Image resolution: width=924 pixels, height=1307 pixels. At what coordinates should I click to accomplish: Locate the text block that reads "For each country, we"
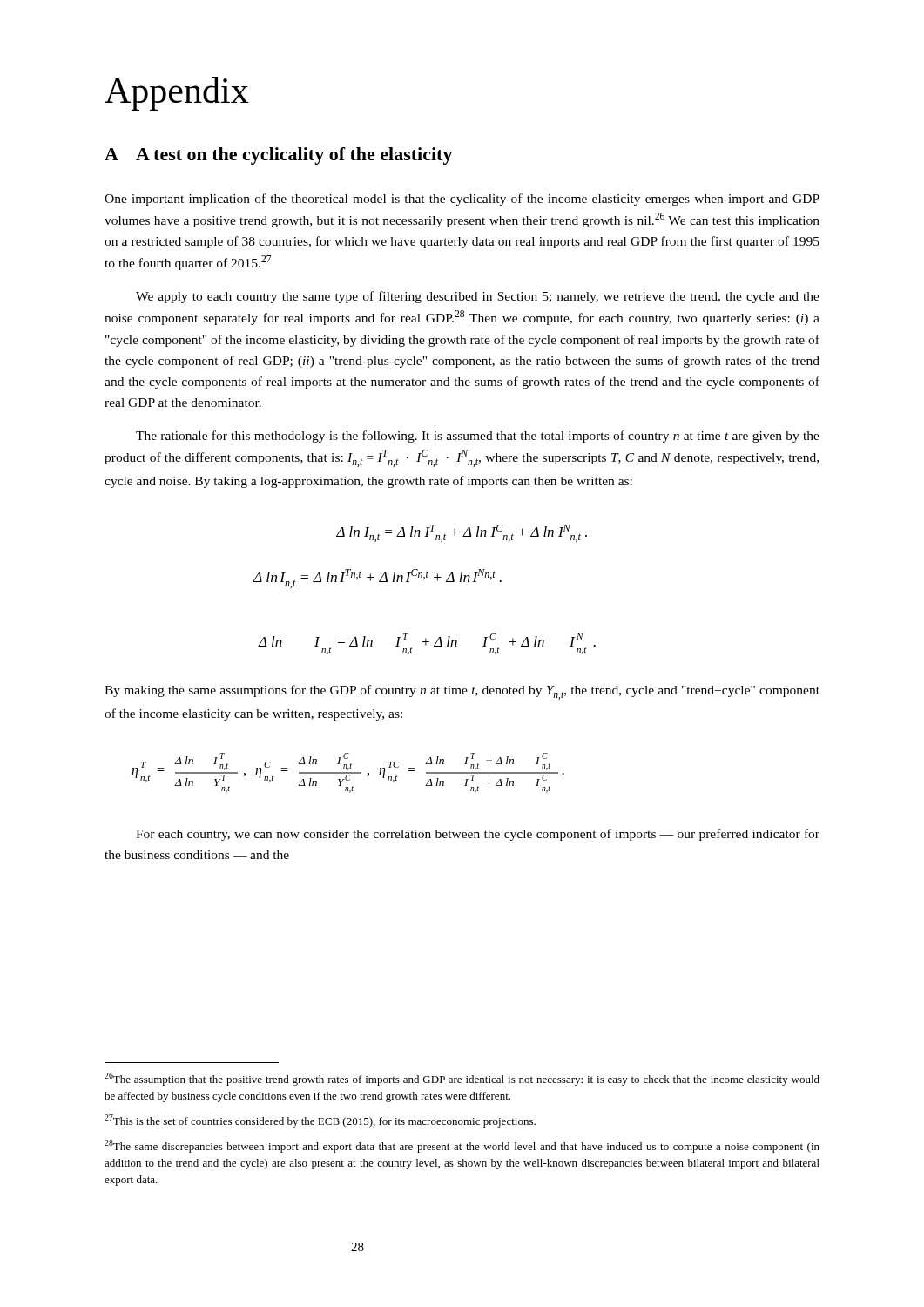click(462, 844)
